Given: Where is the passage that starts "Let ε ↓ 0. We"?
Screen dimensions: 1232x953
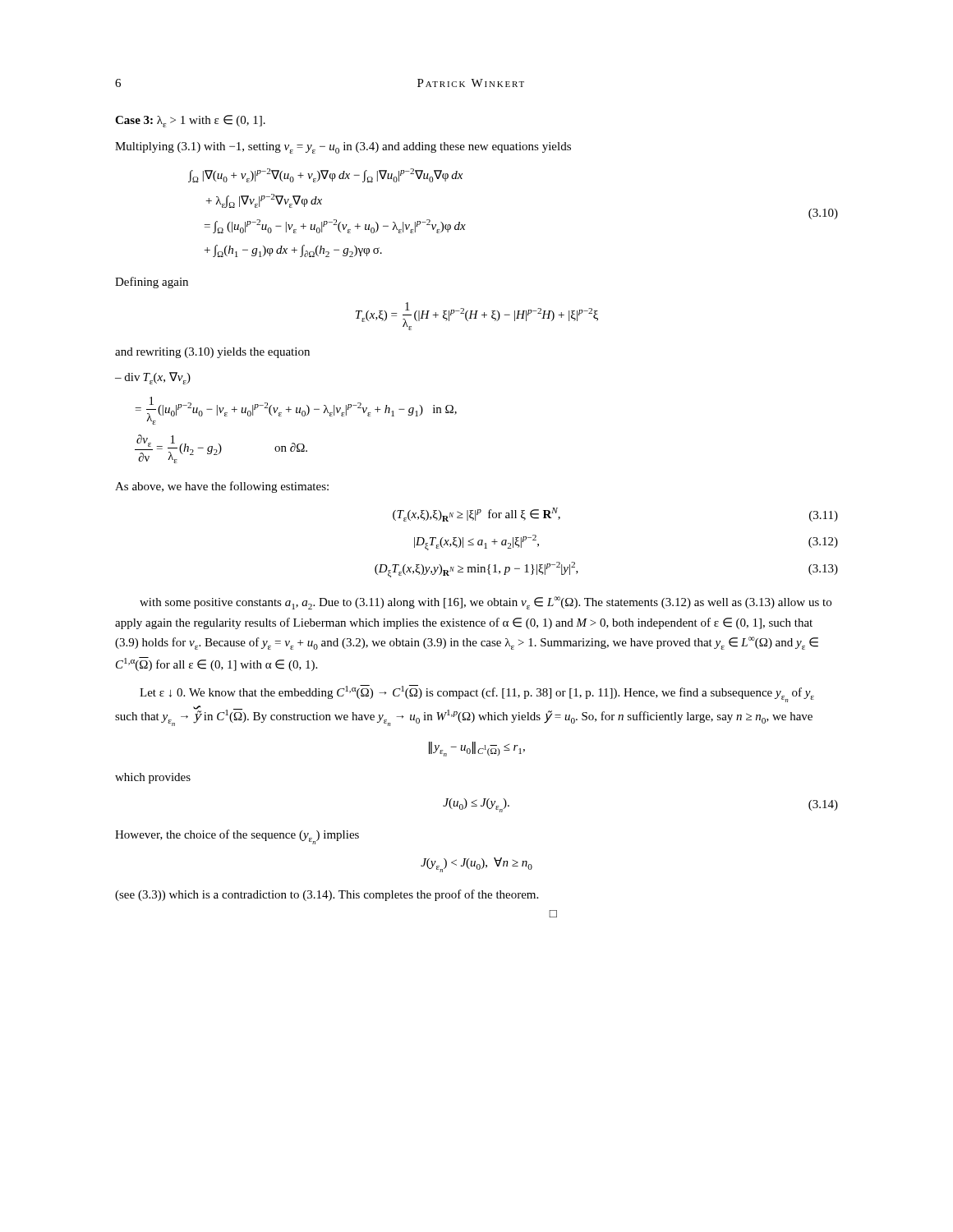Looking at the screenshot, I should click(465, 706).
